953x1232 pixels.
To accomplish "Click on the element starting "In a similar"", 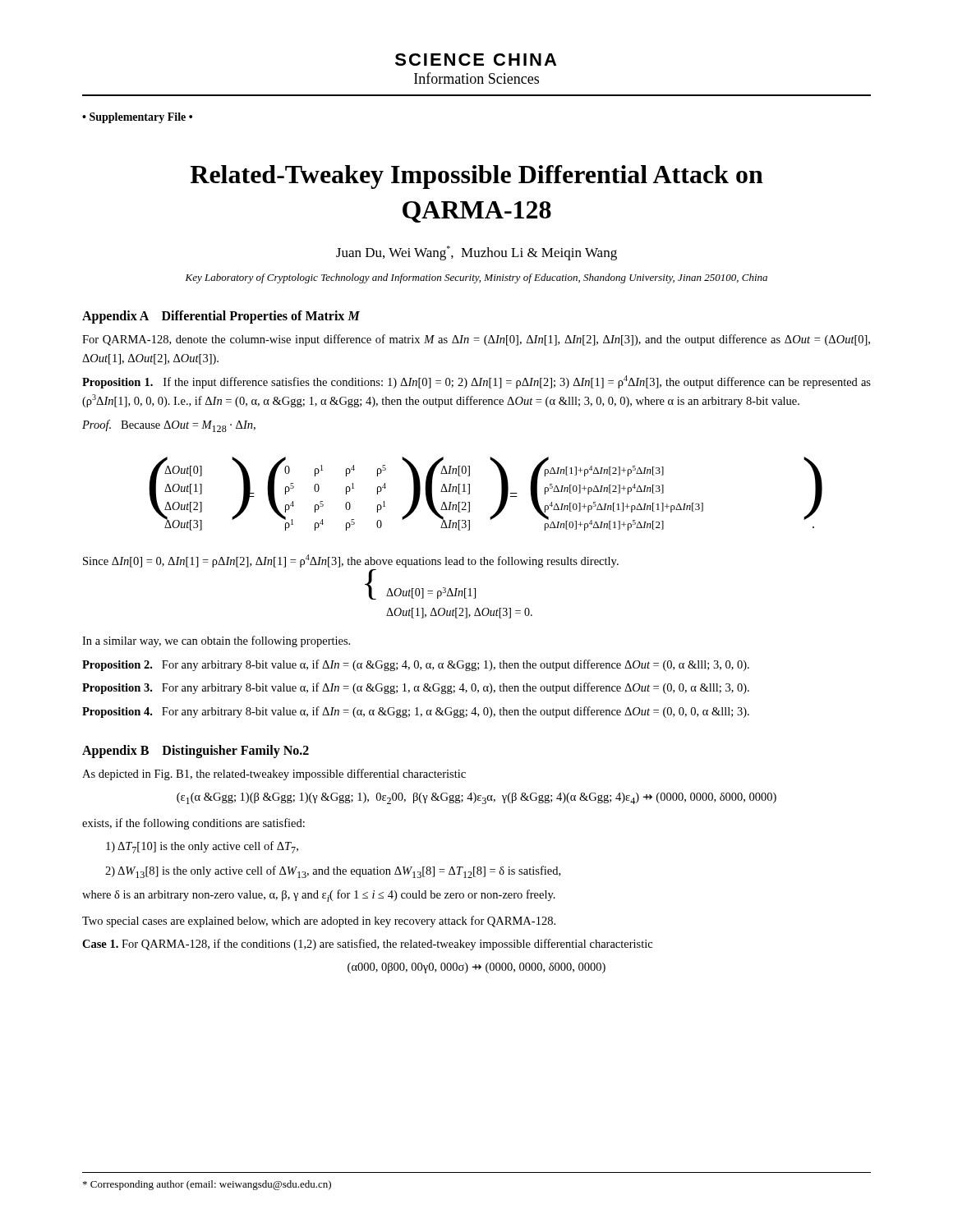I will pyautogui.click(x=217, y=641).
